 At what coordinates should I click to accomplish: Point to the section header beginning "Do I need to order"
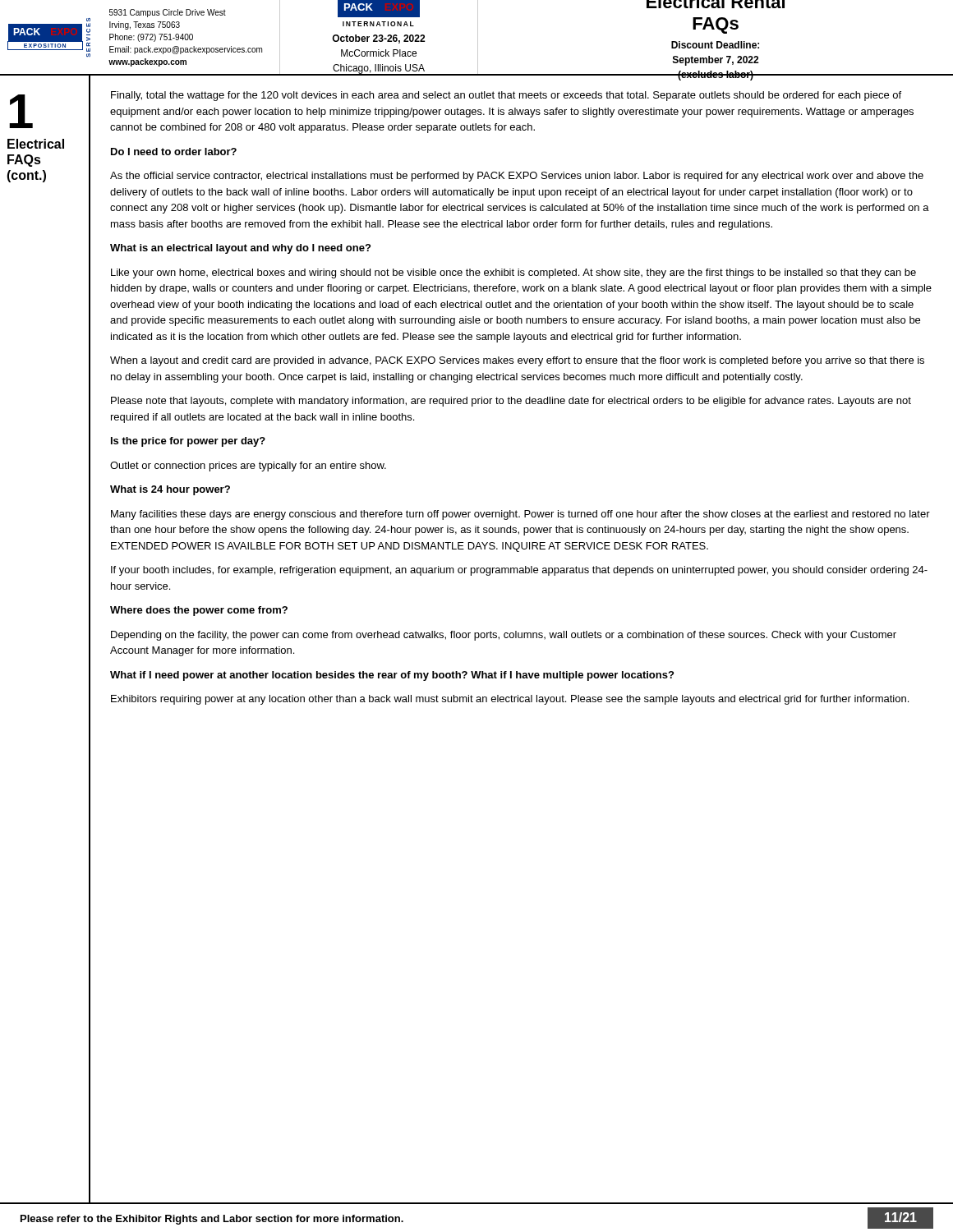point(174,152)
